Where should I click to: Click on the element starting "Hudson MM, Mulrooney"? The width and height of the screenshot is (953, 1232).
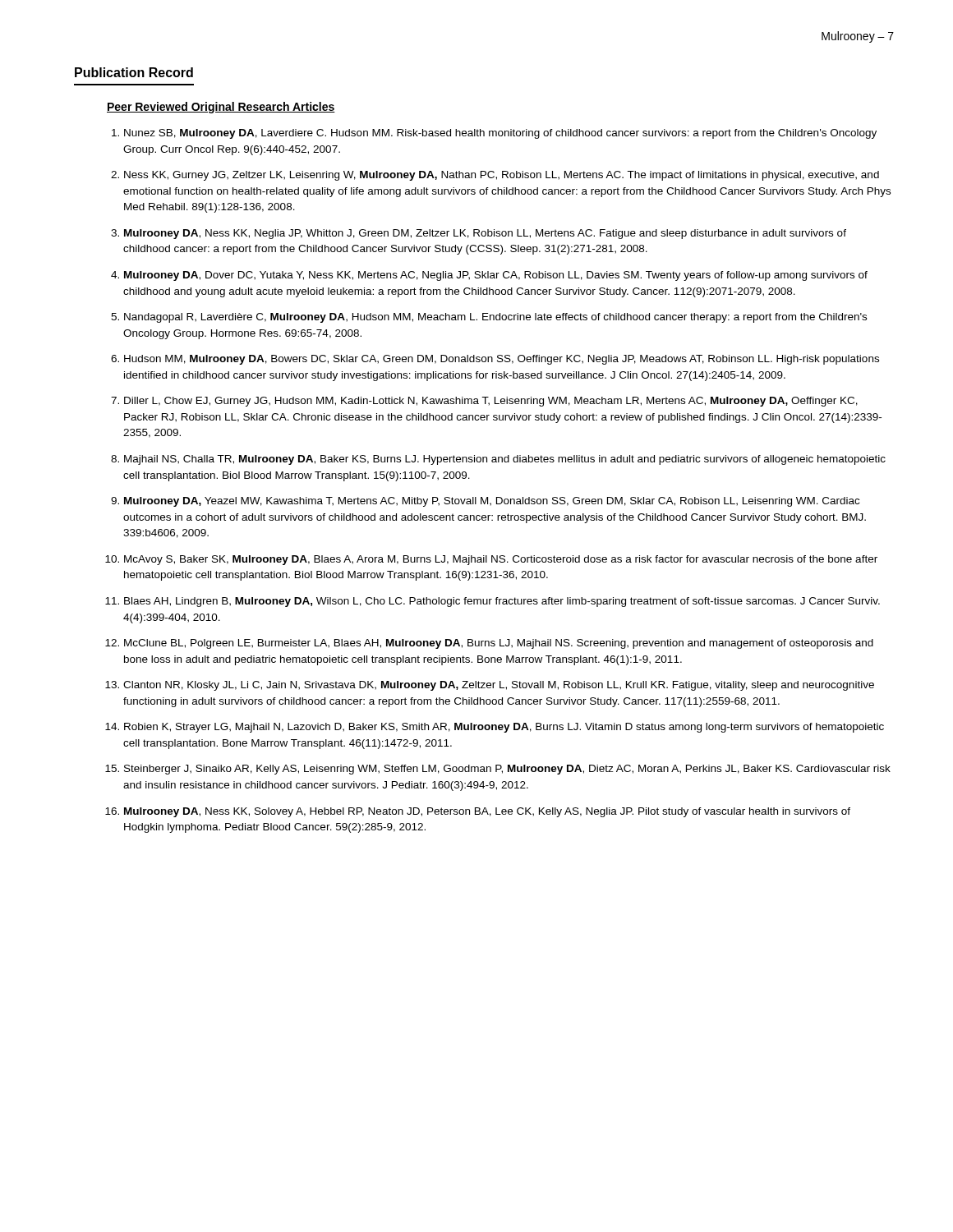[x=501, y=367]
